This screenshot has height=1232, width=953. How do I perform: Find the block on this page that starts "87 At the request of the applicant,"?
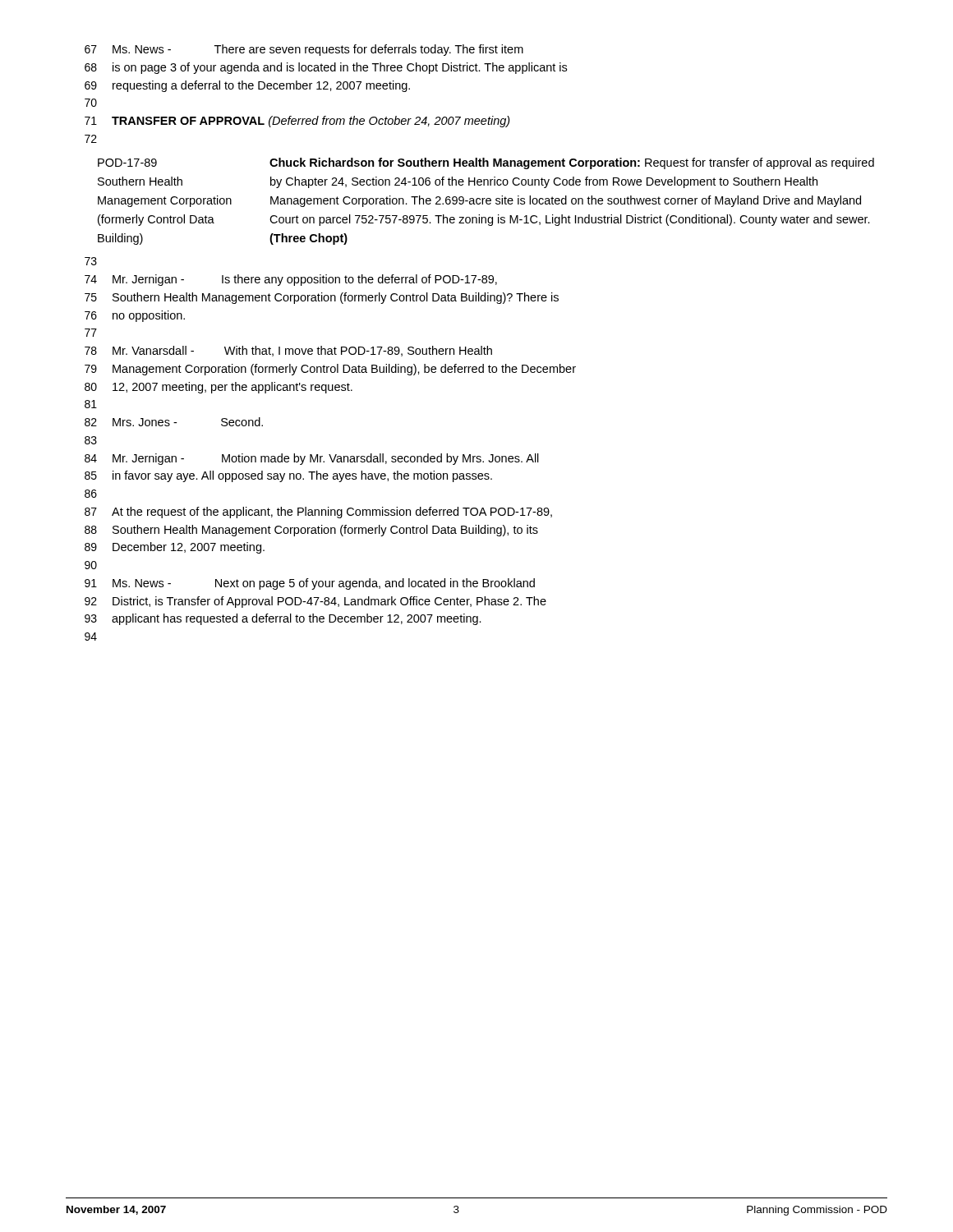click(476, 512)
